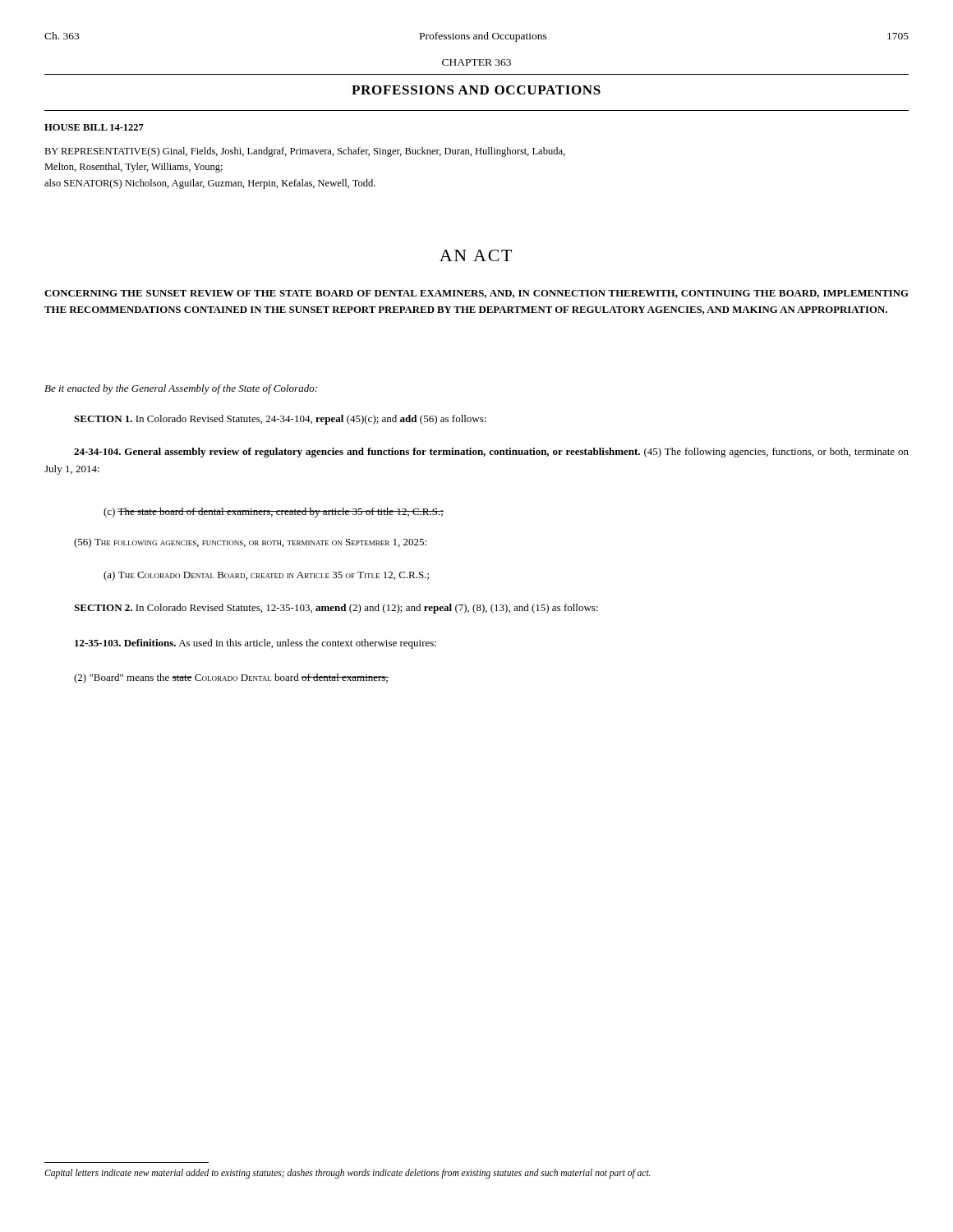Image resolution: width=953 pixels, height=1232 pixels.
Task: Find the block on this page that starts "Be it enacted by the General Assembly"
Action: click(x=181, y=388)
